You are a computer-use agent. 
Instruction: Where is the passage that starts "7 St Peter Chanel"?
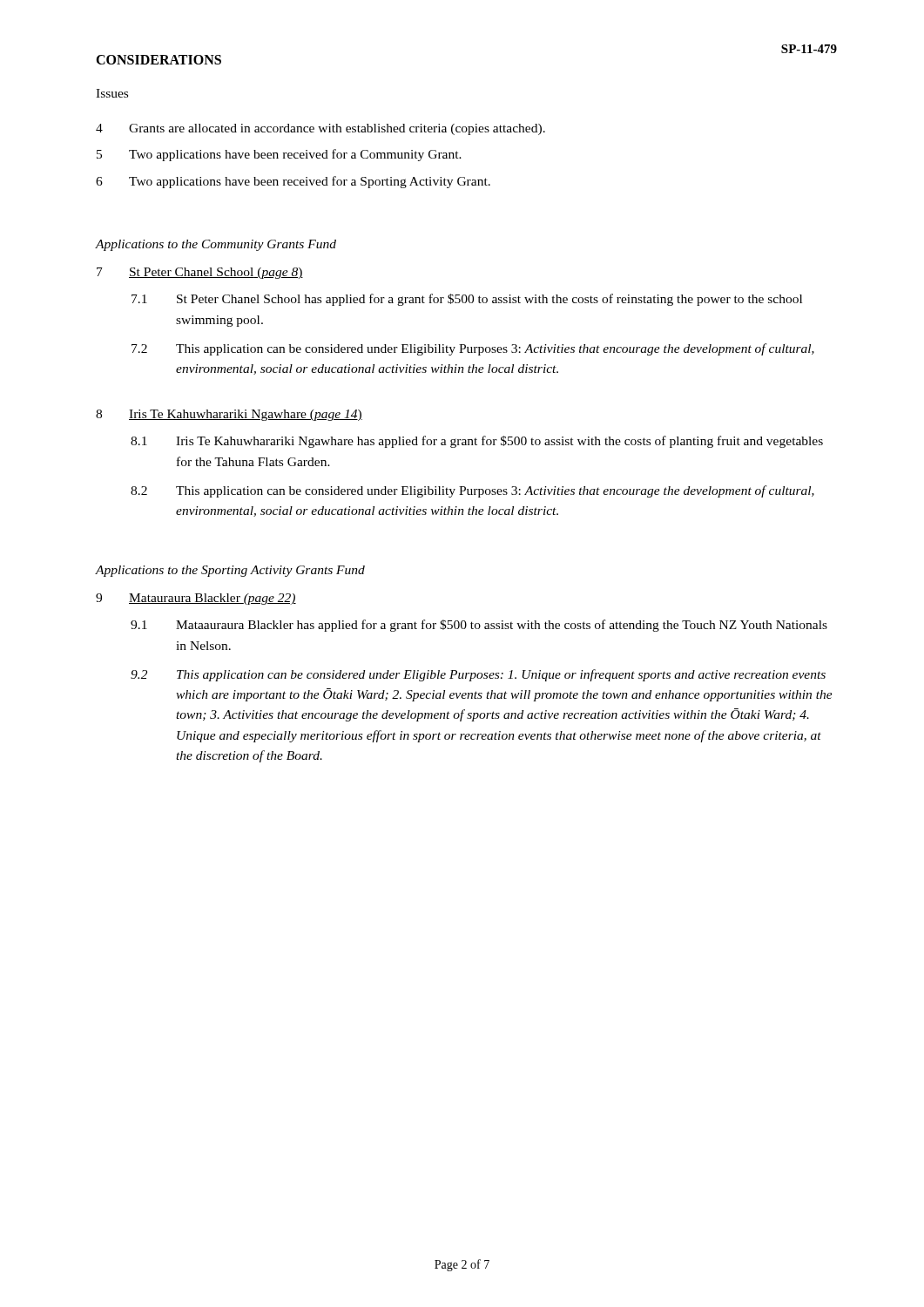click(x=199, y=272)
